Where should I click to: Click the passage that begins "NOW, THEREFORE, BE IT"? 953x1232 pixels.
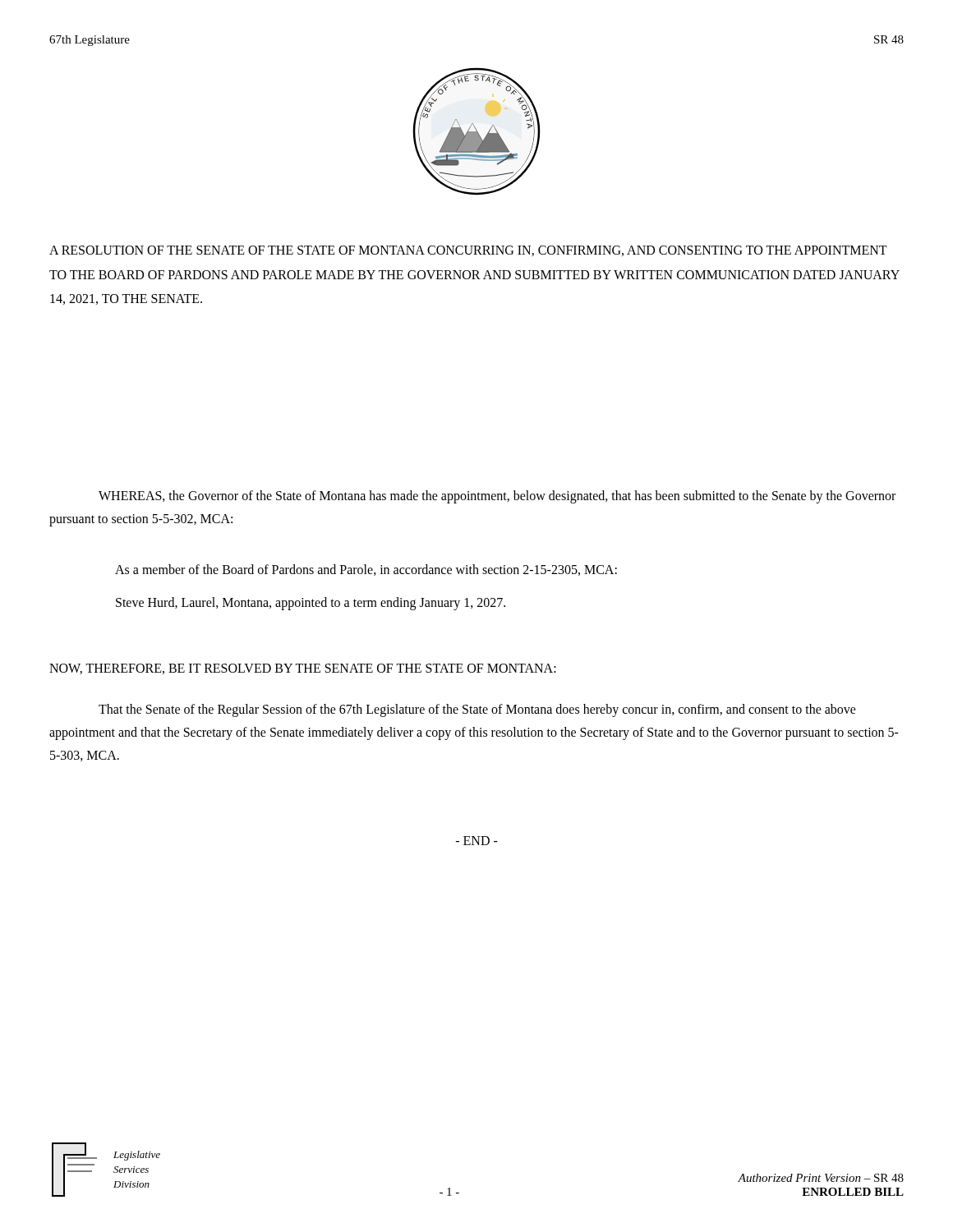[303, 668]
